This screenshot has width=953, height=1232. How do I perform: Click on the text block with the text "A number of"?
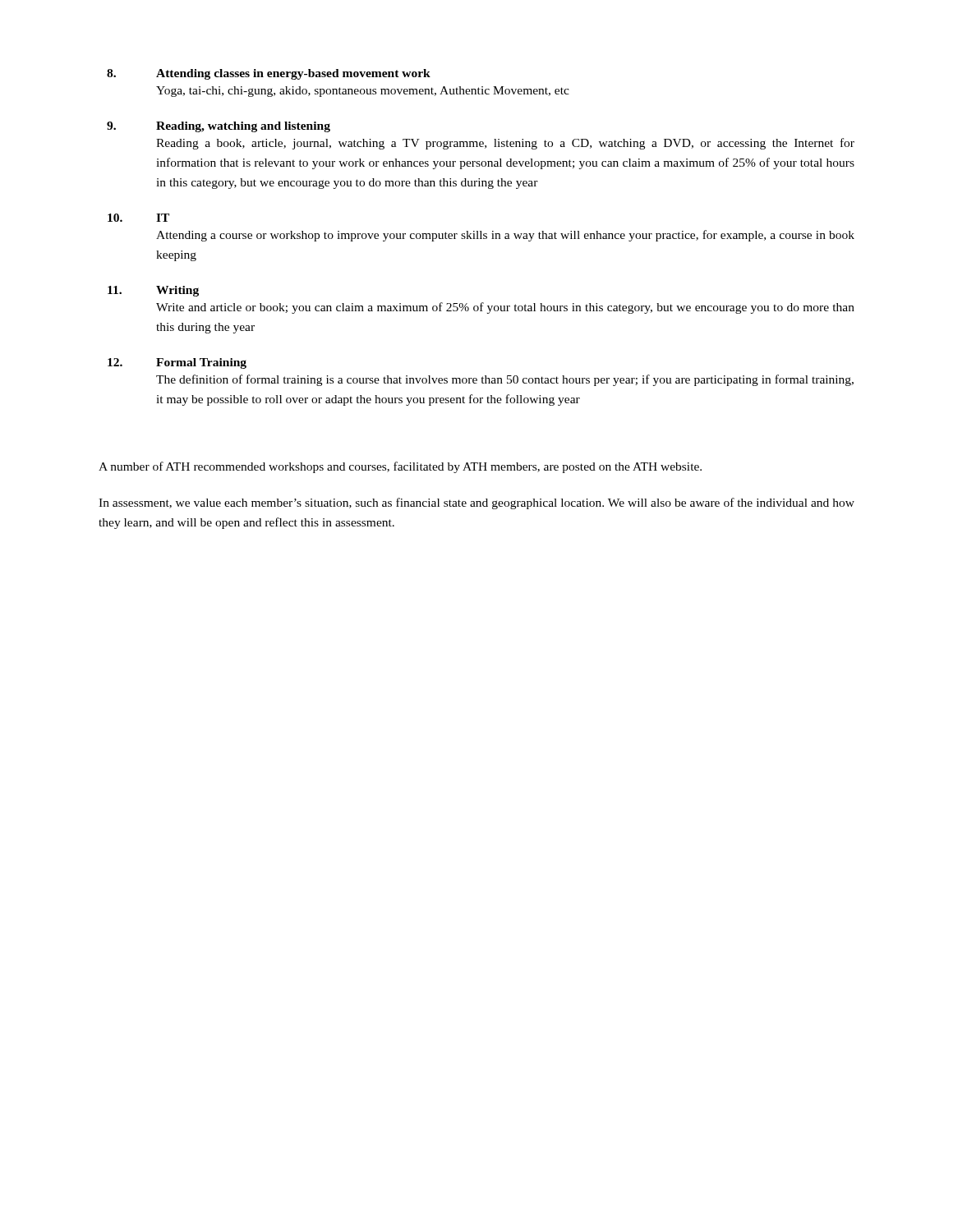pos(401,466)
